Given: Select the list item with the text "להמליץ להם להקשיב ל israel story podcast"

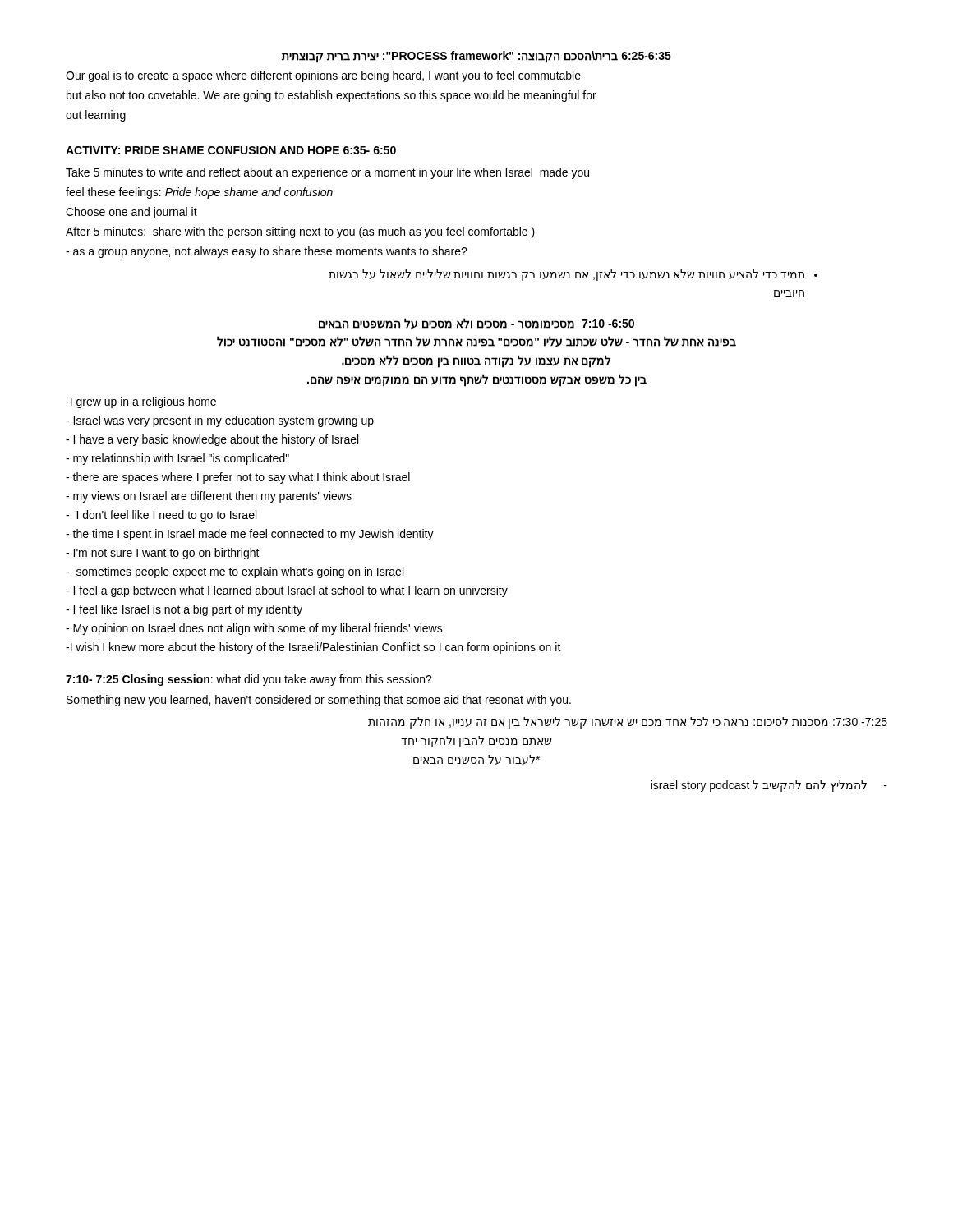Looking at the screenshot, I should 769,786.
